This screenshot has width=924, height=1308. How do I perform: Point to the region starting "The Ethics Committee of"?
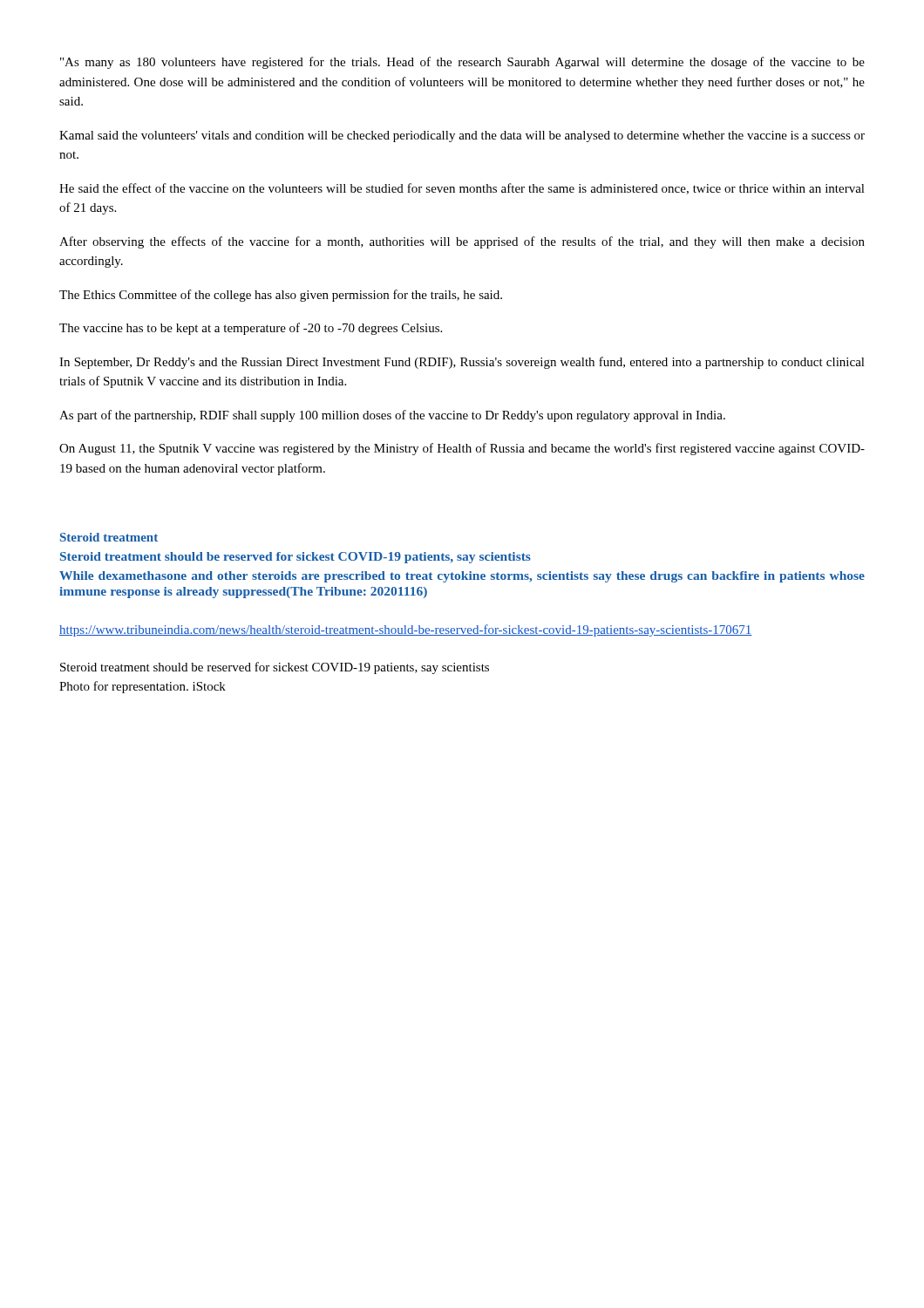click(x=281, y=294)
